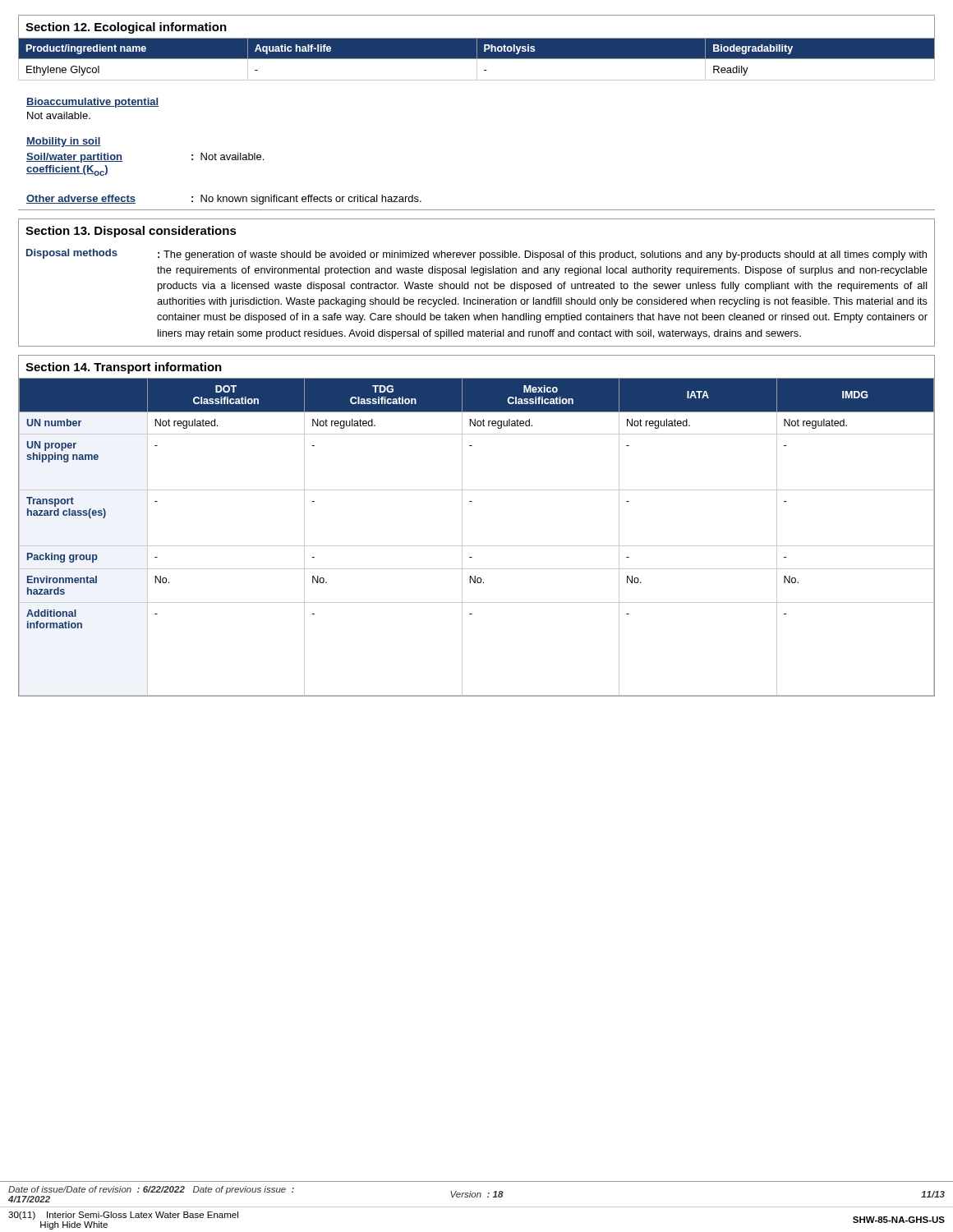Where does it say "Mobility in soil"?
Image resolution: width=953 pixels, height=1232 pixels.
click(63, 141)
